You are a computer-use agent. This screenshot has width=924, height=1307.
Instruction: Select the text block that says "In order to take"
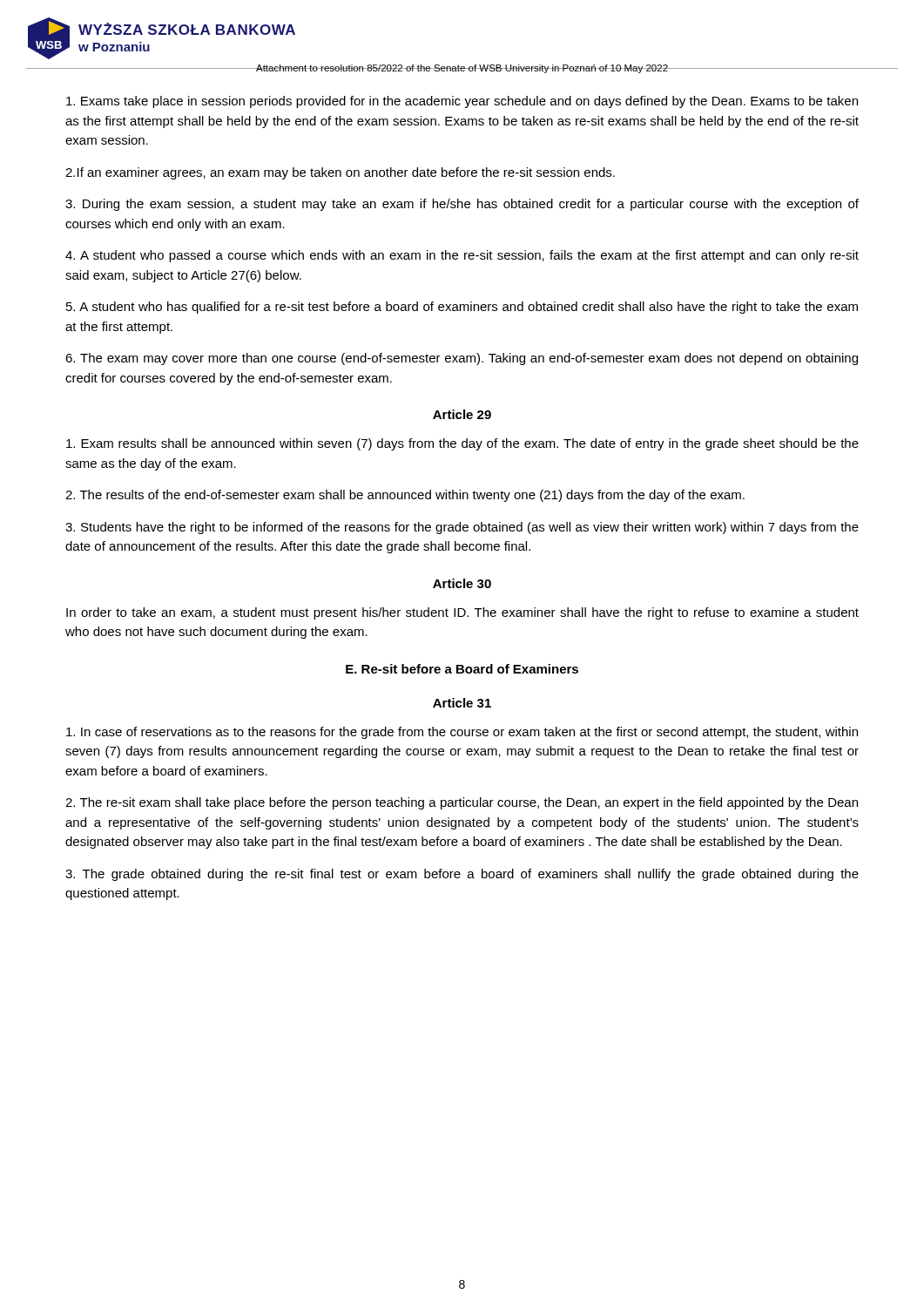tap(462, 621)
